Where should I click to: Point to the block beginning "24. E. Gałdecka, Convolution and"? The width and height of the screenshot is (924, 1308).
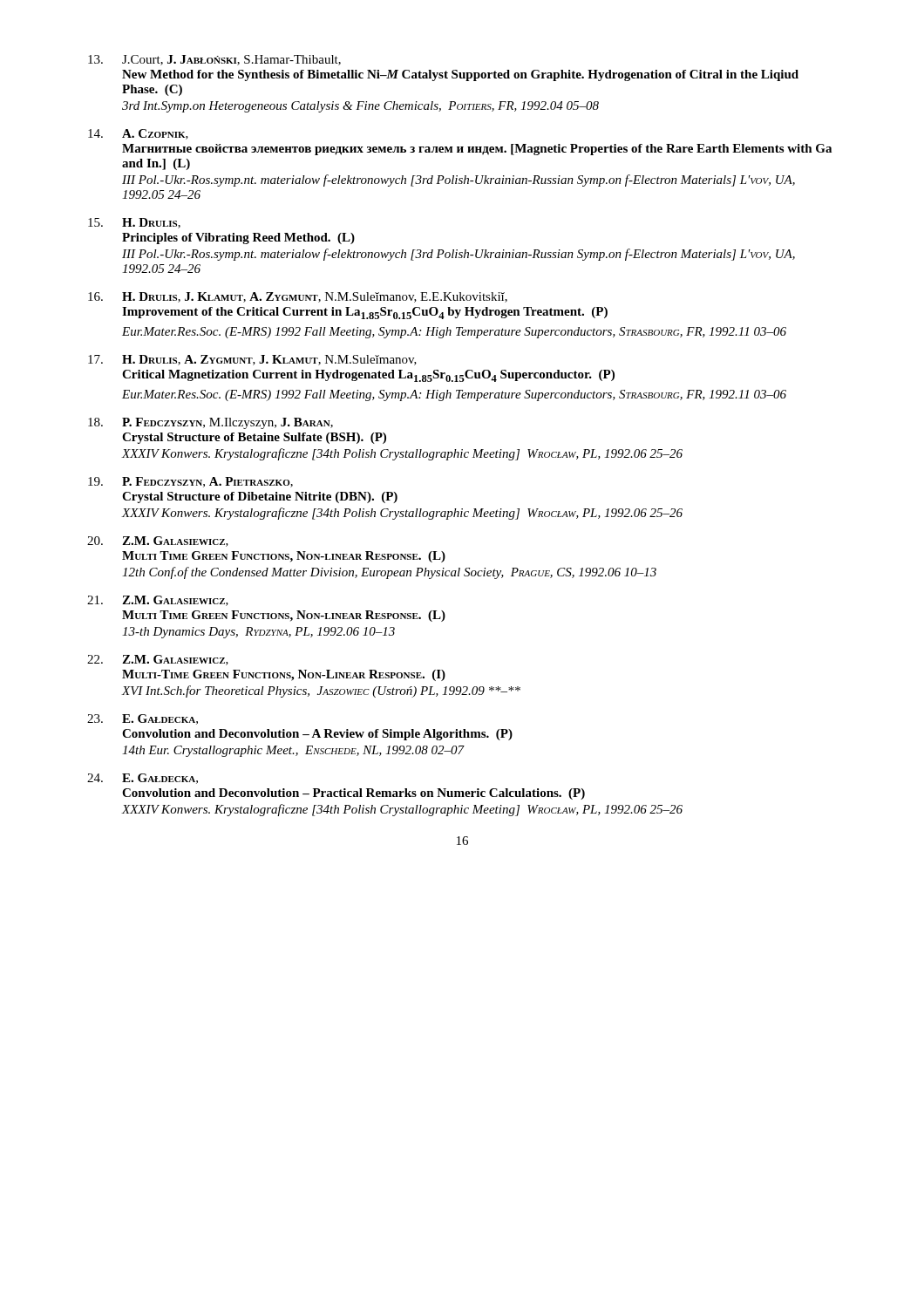462,794
